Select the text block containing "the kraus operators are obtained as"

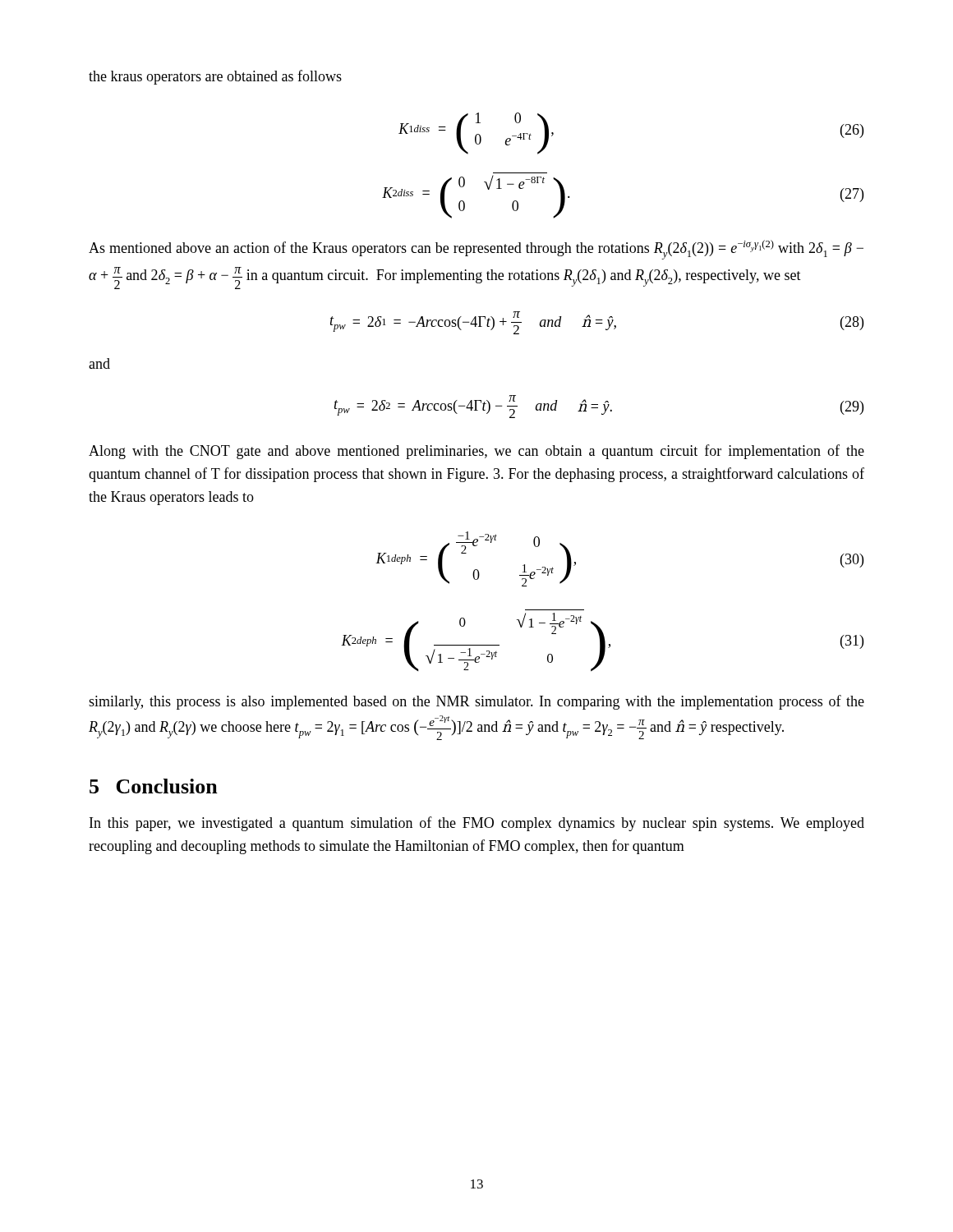pyautogui.click(x=215, y=76)
